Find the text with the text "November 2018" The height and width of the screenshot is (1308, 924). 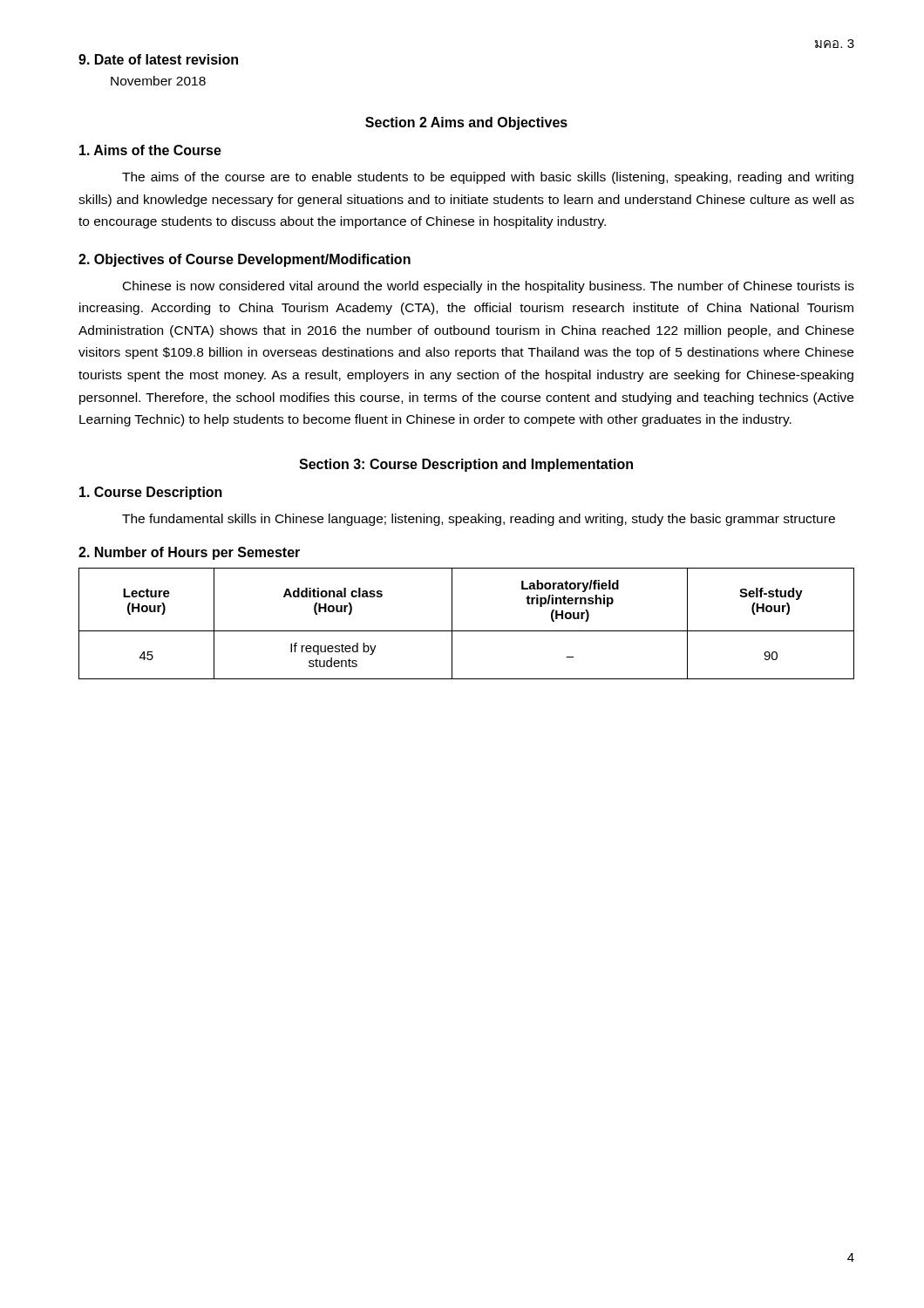pos(158,81)
